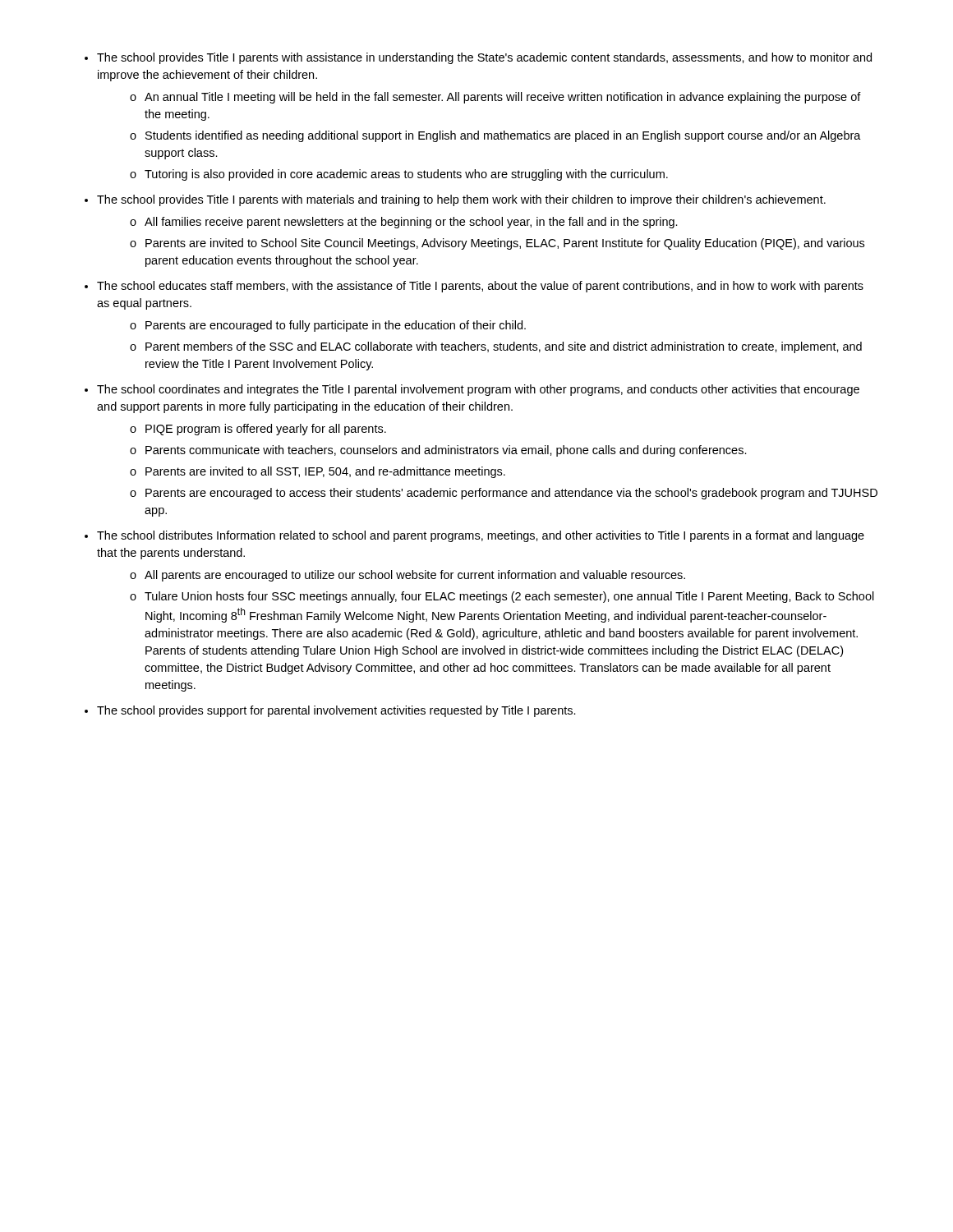The image size is (953, 1232).
Task: Point to the passage starting "Students identified as needing"
Action: [x=503, y=144]
